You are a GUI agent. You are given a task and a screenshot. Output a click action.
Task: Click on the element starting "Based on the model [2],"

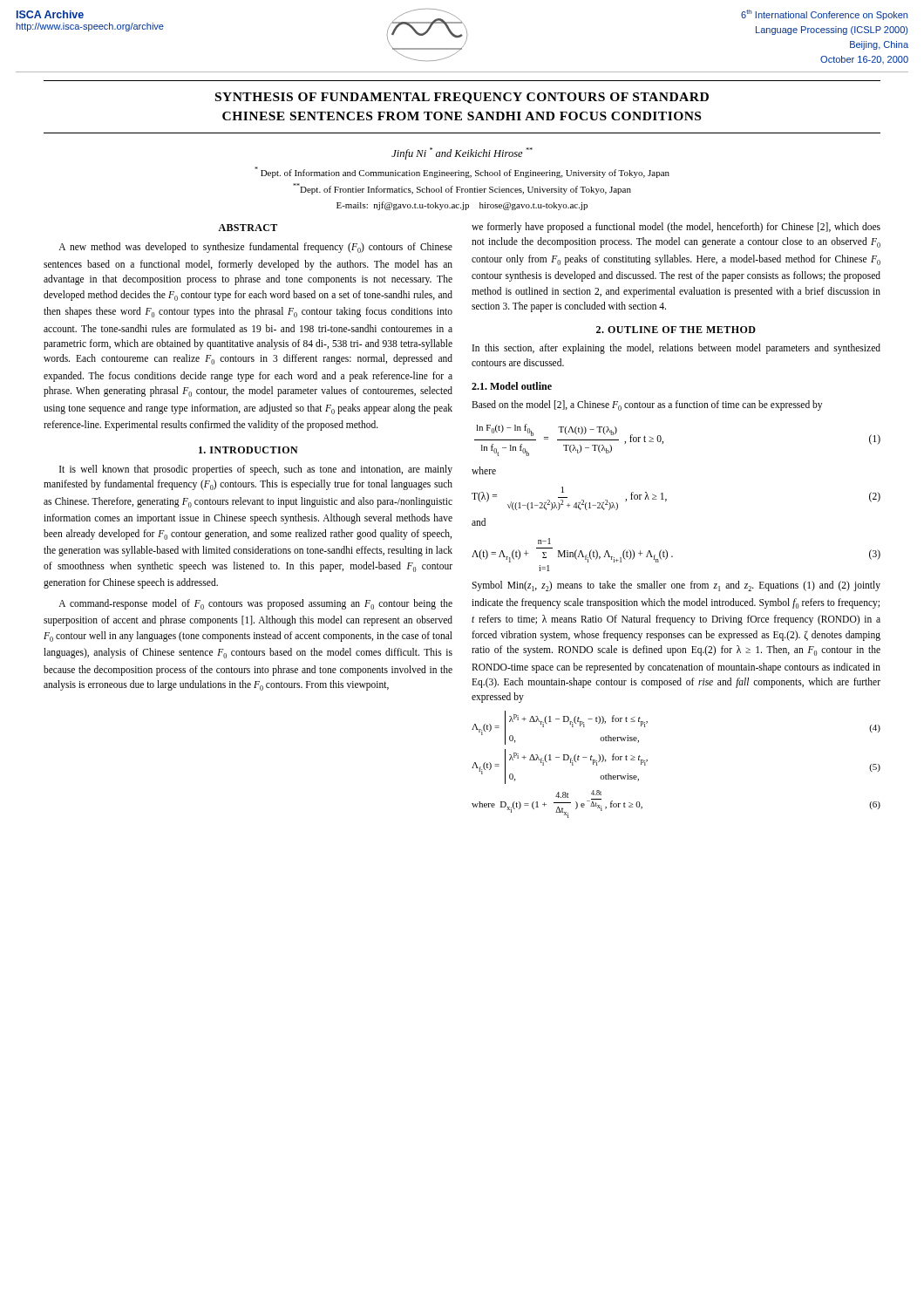click(x=676, y=406)
